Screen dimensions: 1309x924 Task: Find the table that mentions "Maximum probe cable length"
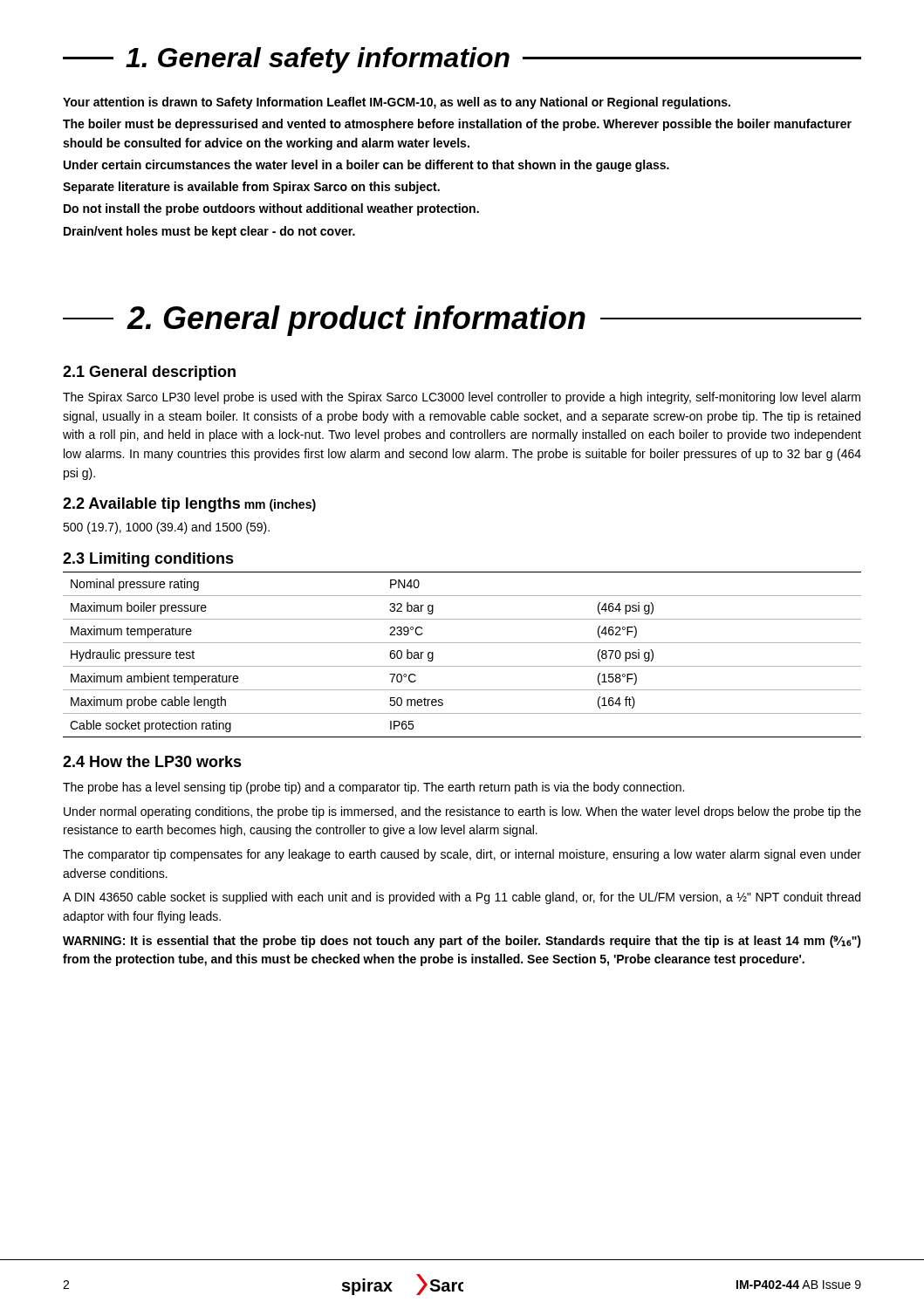[462, 654]
